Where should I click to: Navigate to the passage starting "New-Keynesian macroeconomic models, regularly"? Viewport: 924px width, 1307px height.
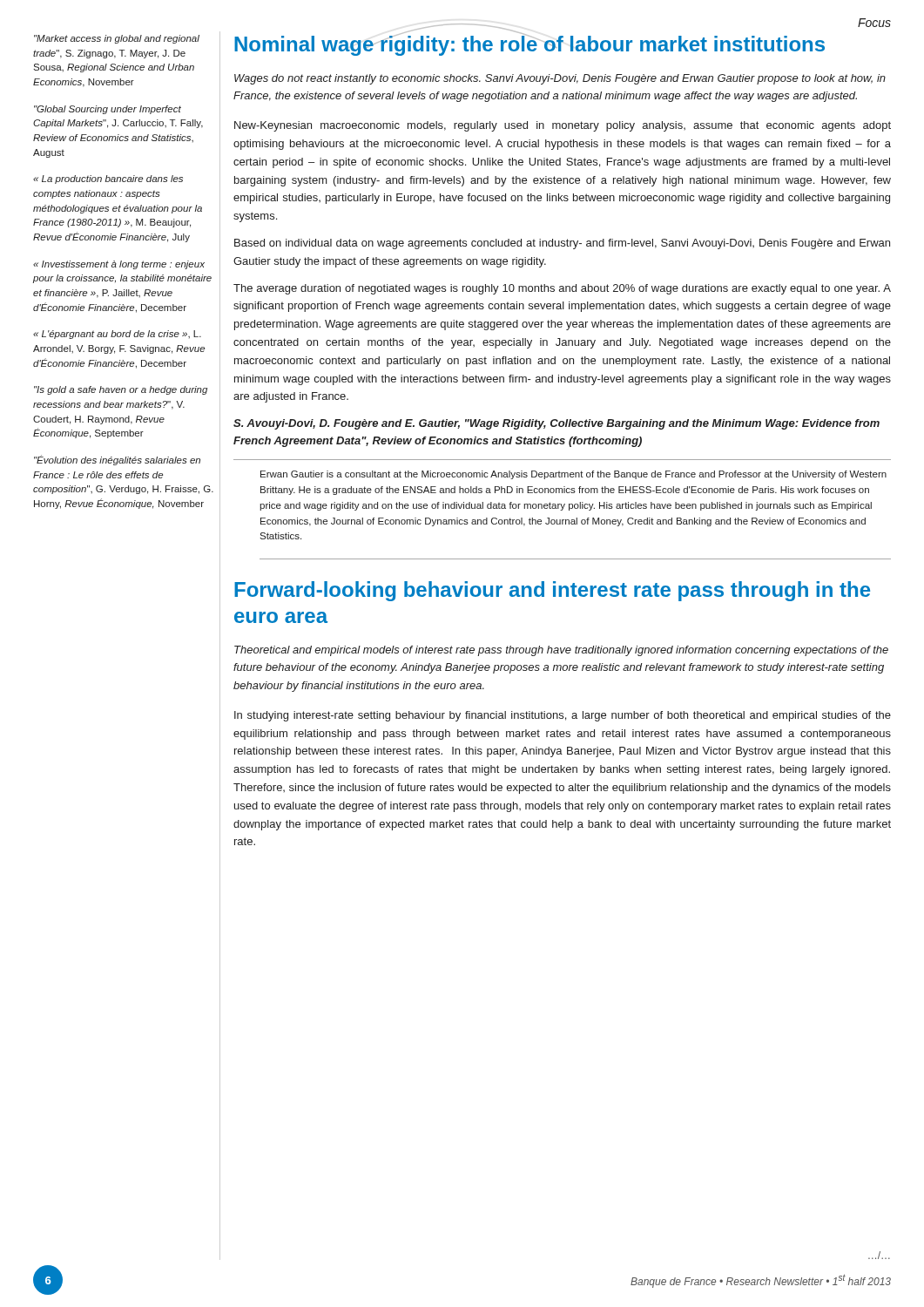562,171
